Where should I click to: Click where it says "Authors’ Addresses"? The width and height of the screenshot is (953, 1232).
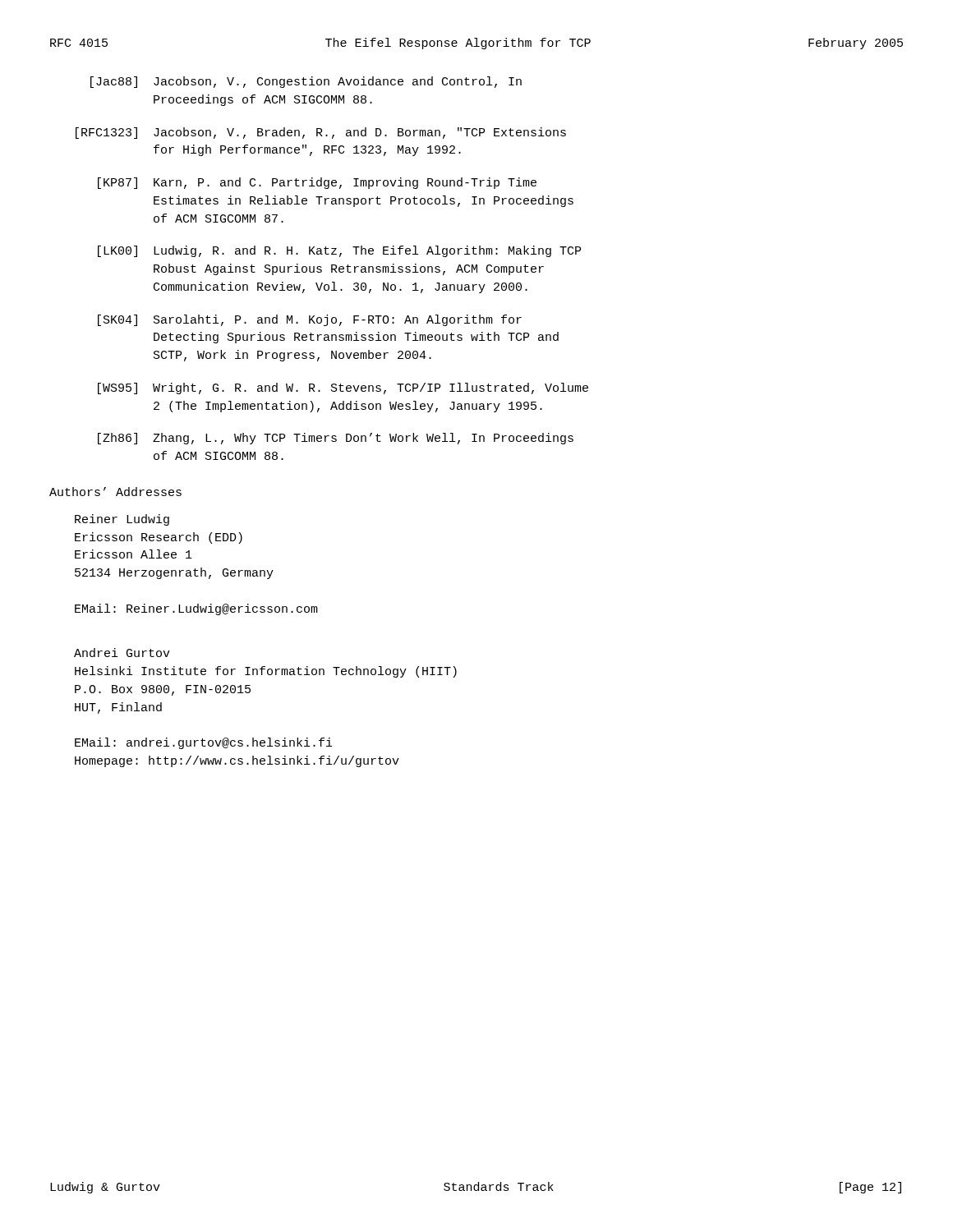tap(116, 493)
